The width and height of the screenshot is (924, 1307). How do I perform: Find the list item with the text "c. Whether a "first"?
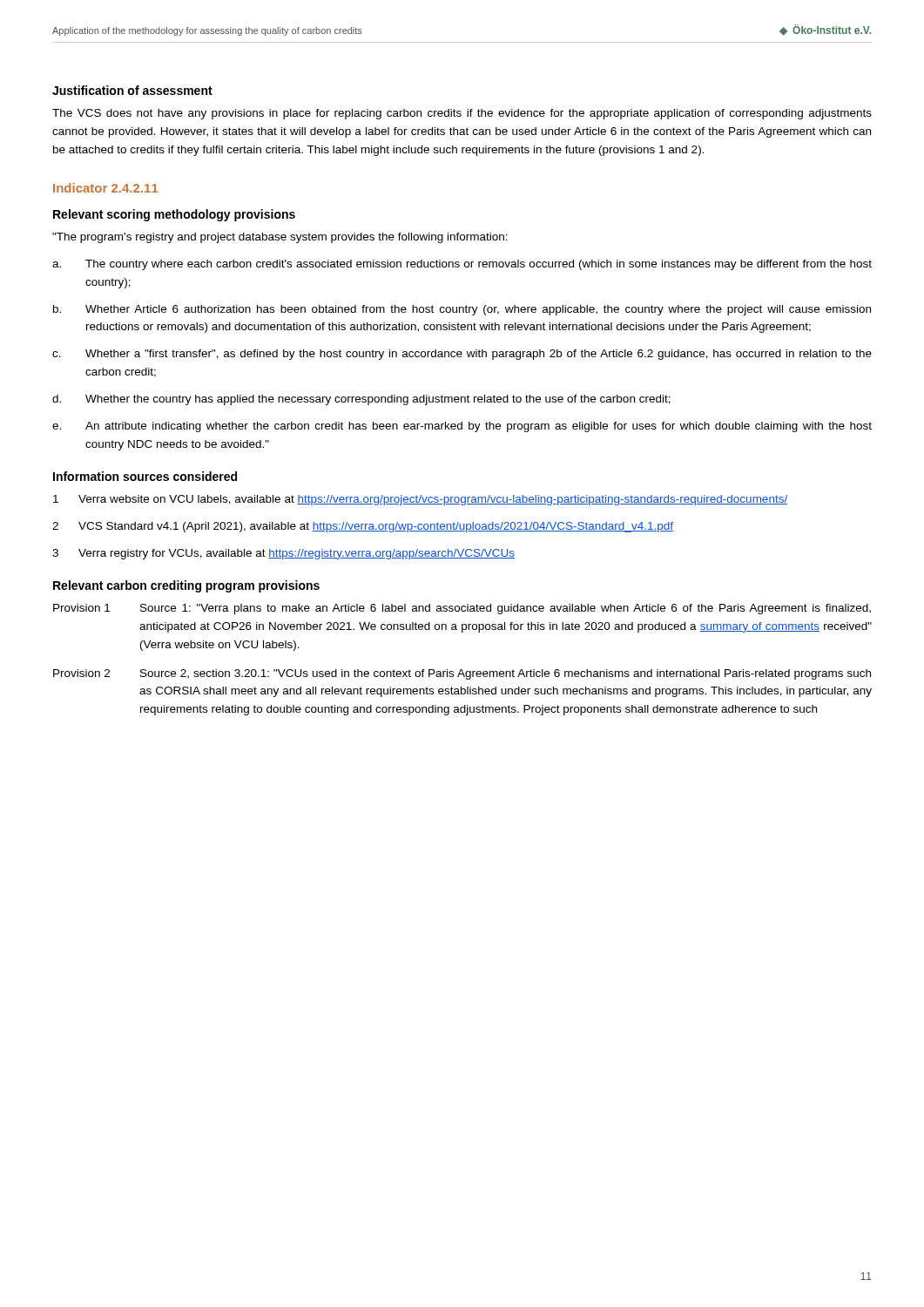coord(462,364)
